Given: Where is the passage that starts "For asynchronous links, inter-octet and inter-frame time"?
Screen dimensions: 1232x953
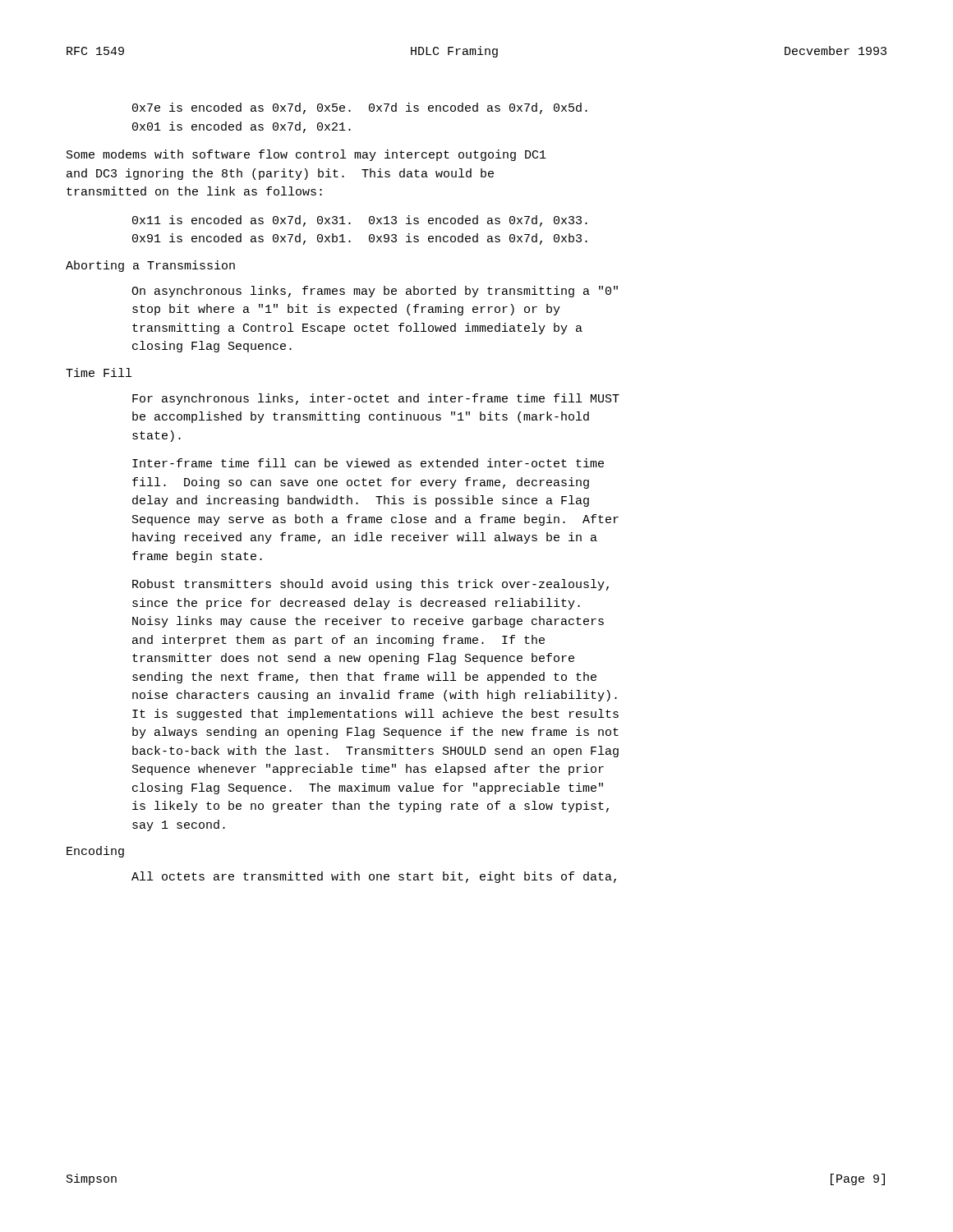Looking at the screenshot, I should 375,418.
